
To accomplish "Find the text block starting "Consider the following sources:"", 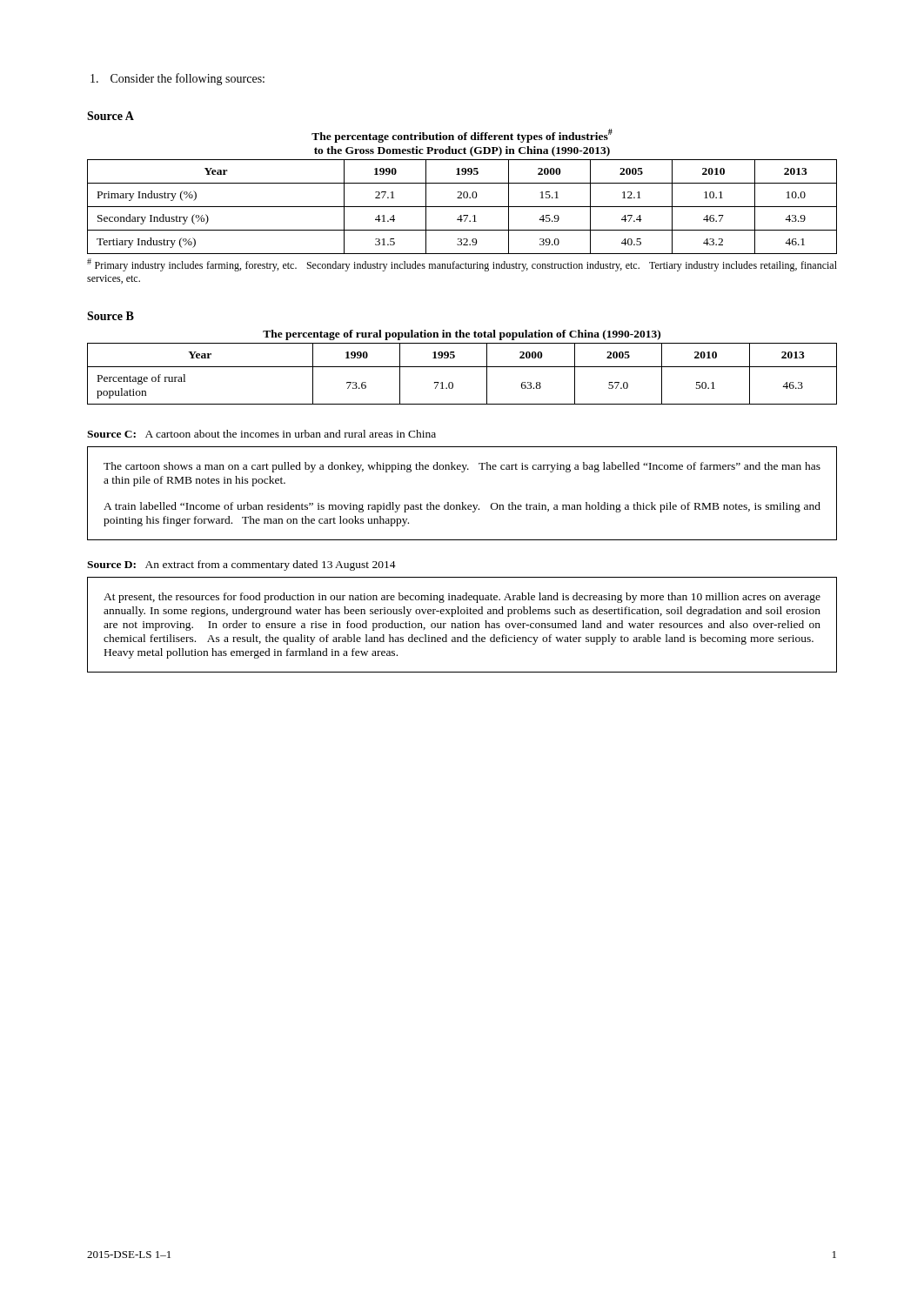I will (x=178, y=79).
